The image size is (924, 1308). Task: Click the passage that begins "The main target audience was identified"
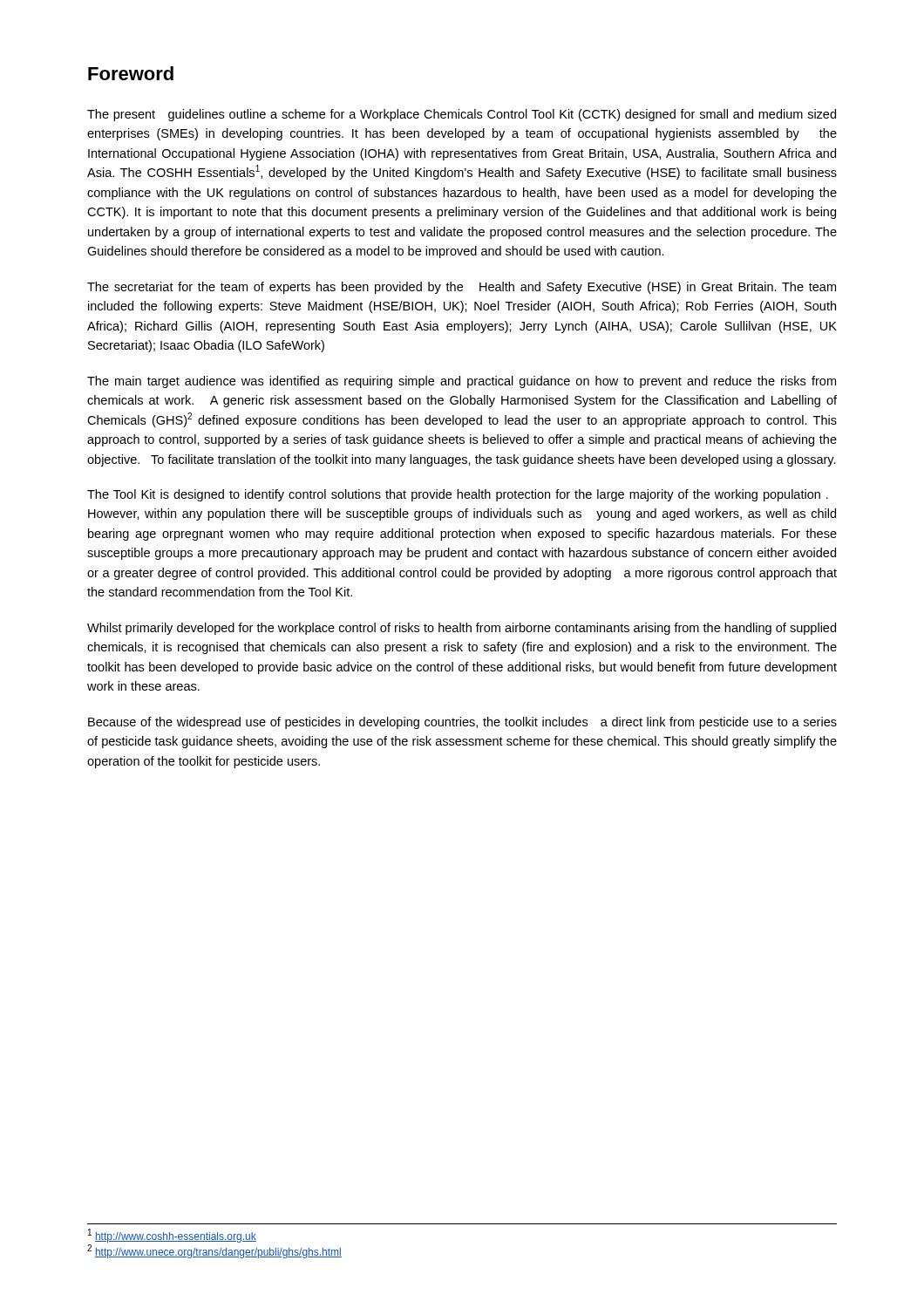462,420
